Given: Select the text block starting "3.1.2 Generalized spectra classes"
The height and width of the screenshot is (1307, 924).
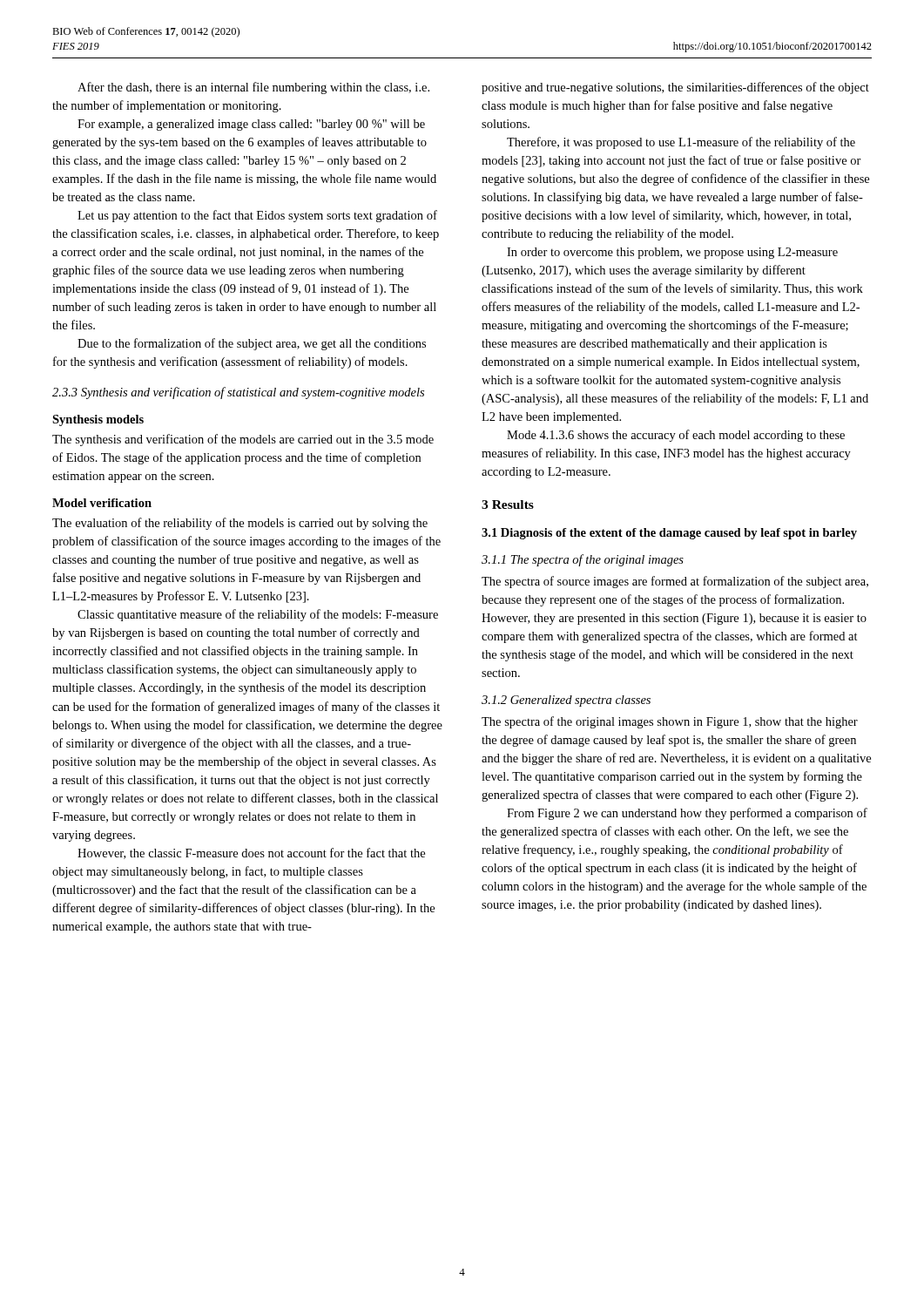Looking at the screenshot, I should 566,700.
